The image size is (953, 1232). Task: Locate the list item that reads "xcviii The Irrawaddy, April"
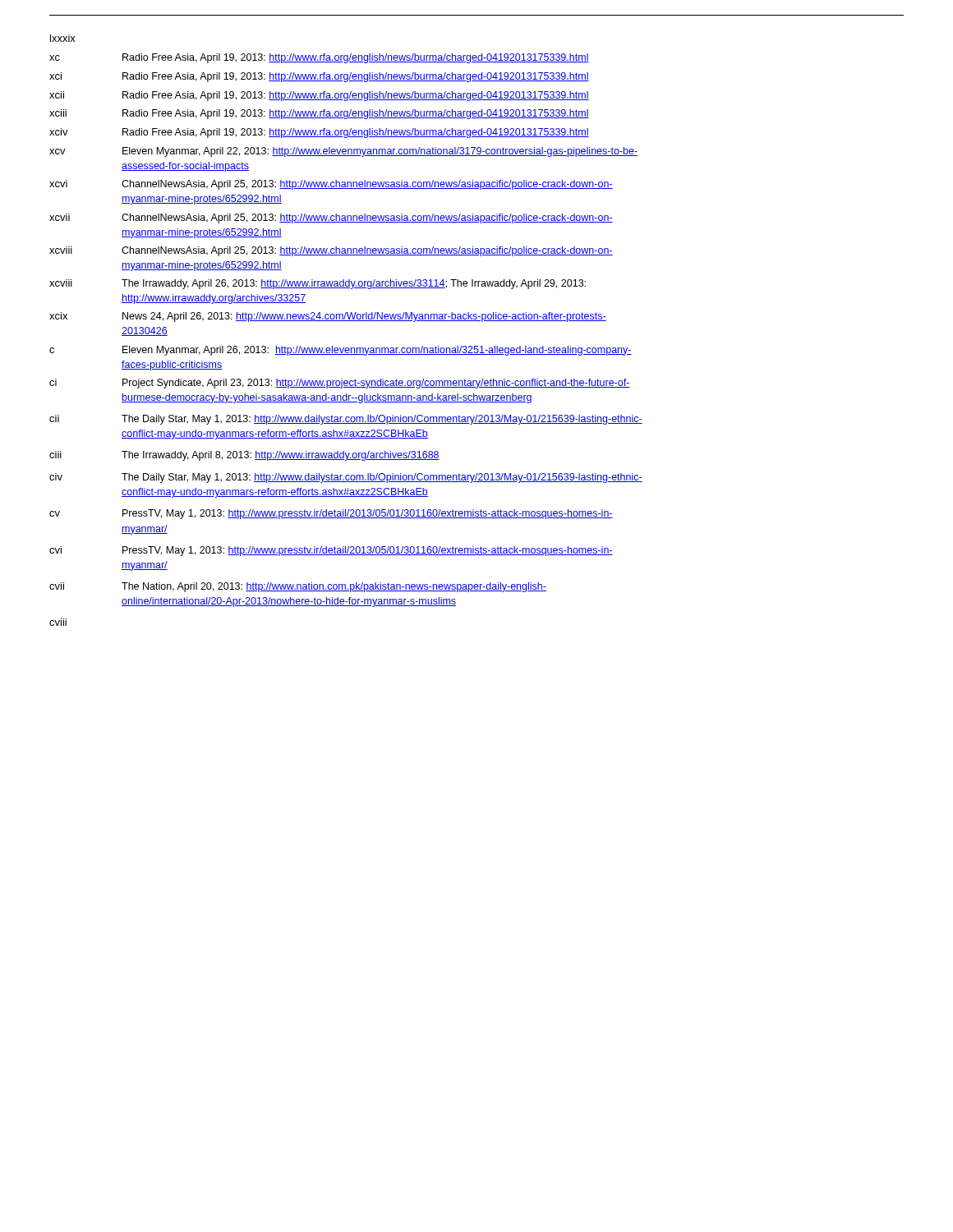point(476,291)
